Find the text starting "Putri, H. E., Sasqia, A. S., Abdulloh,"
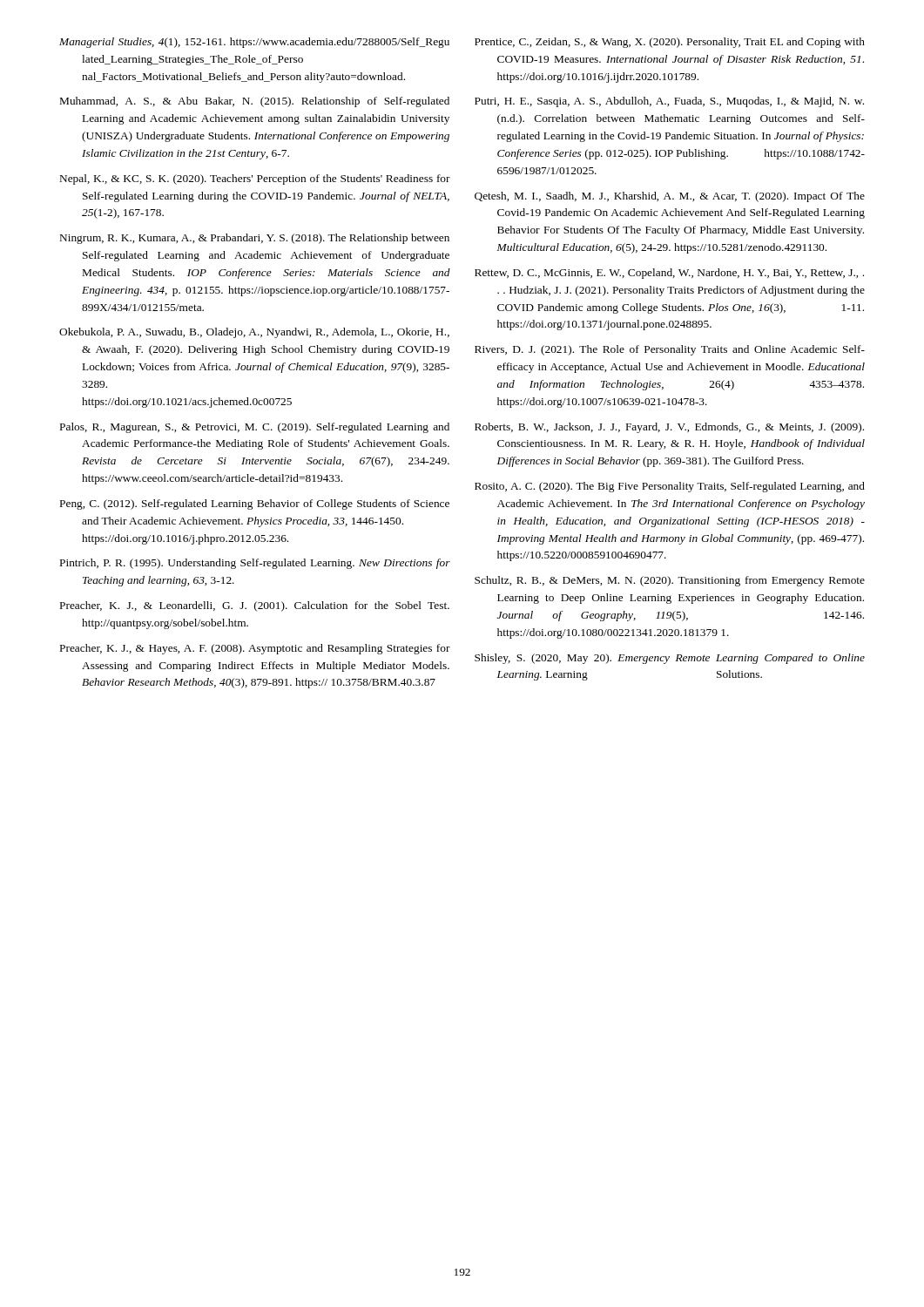Image resolution: width=924 pixels, height=1307 pixels. 669,136
